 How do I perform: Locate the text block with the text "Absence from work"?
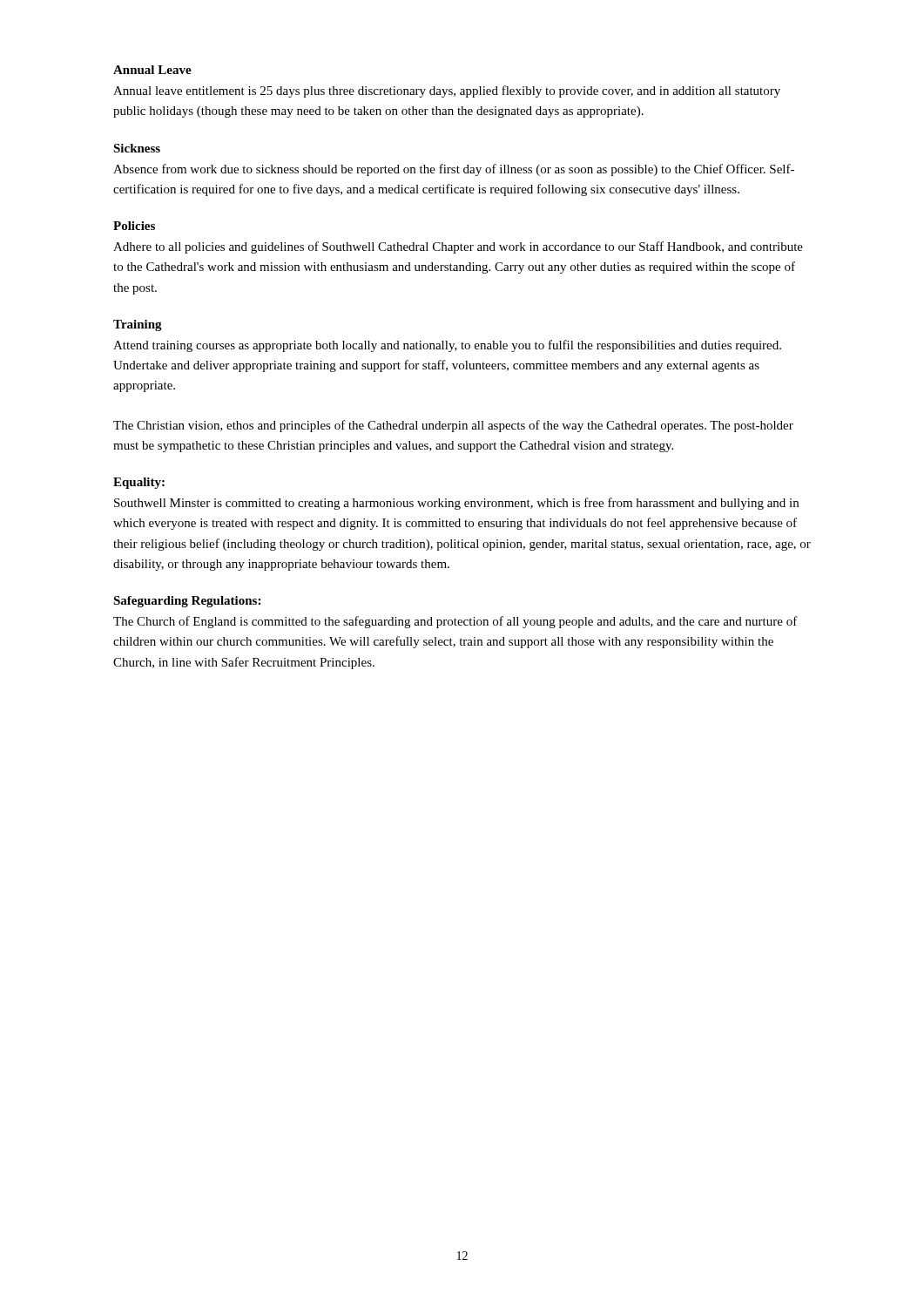pyautogui.click(x=454, y=179)
